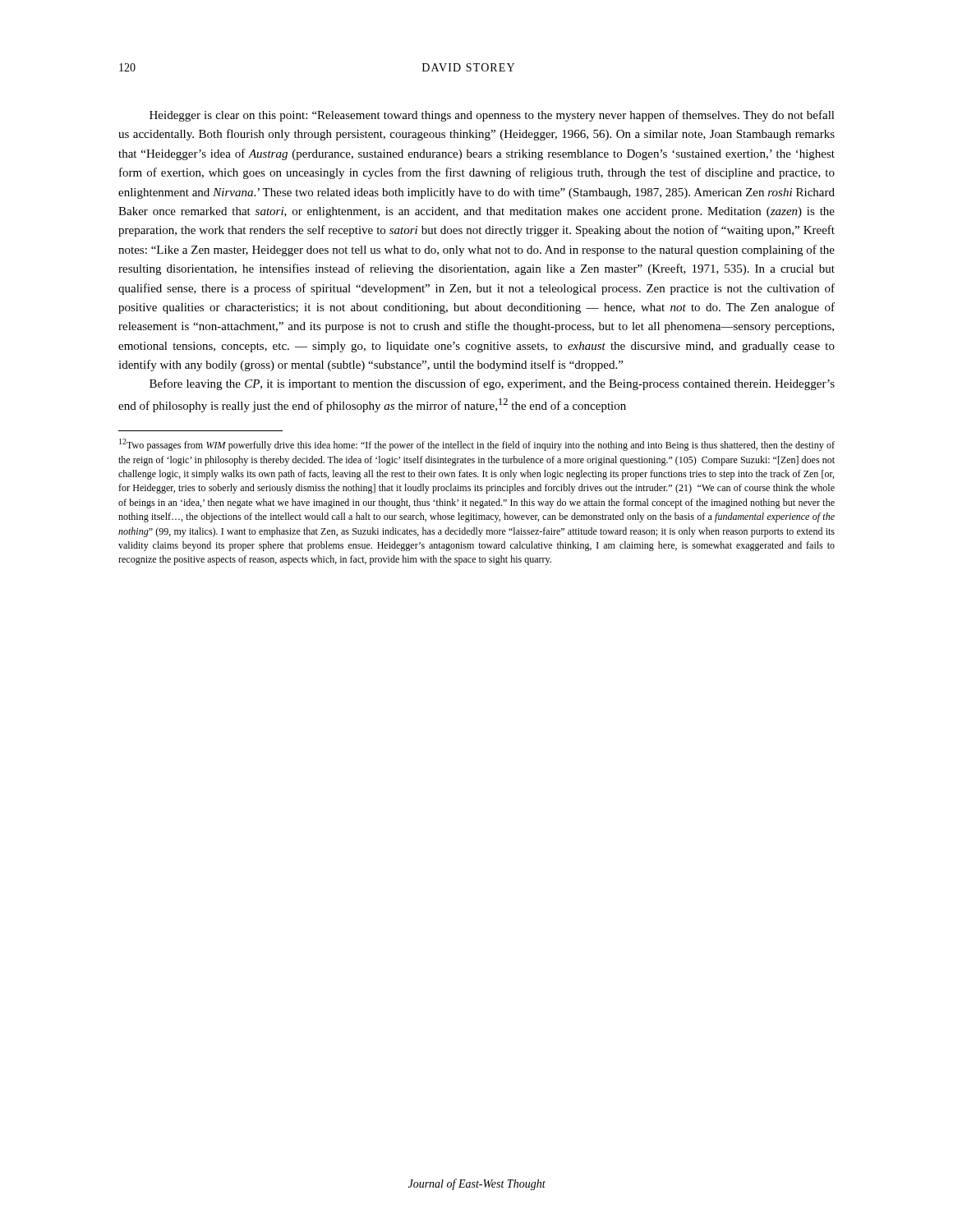
Task: Find the block starting "Before leaving the CP, it is important to"
Action: [476, 395]
